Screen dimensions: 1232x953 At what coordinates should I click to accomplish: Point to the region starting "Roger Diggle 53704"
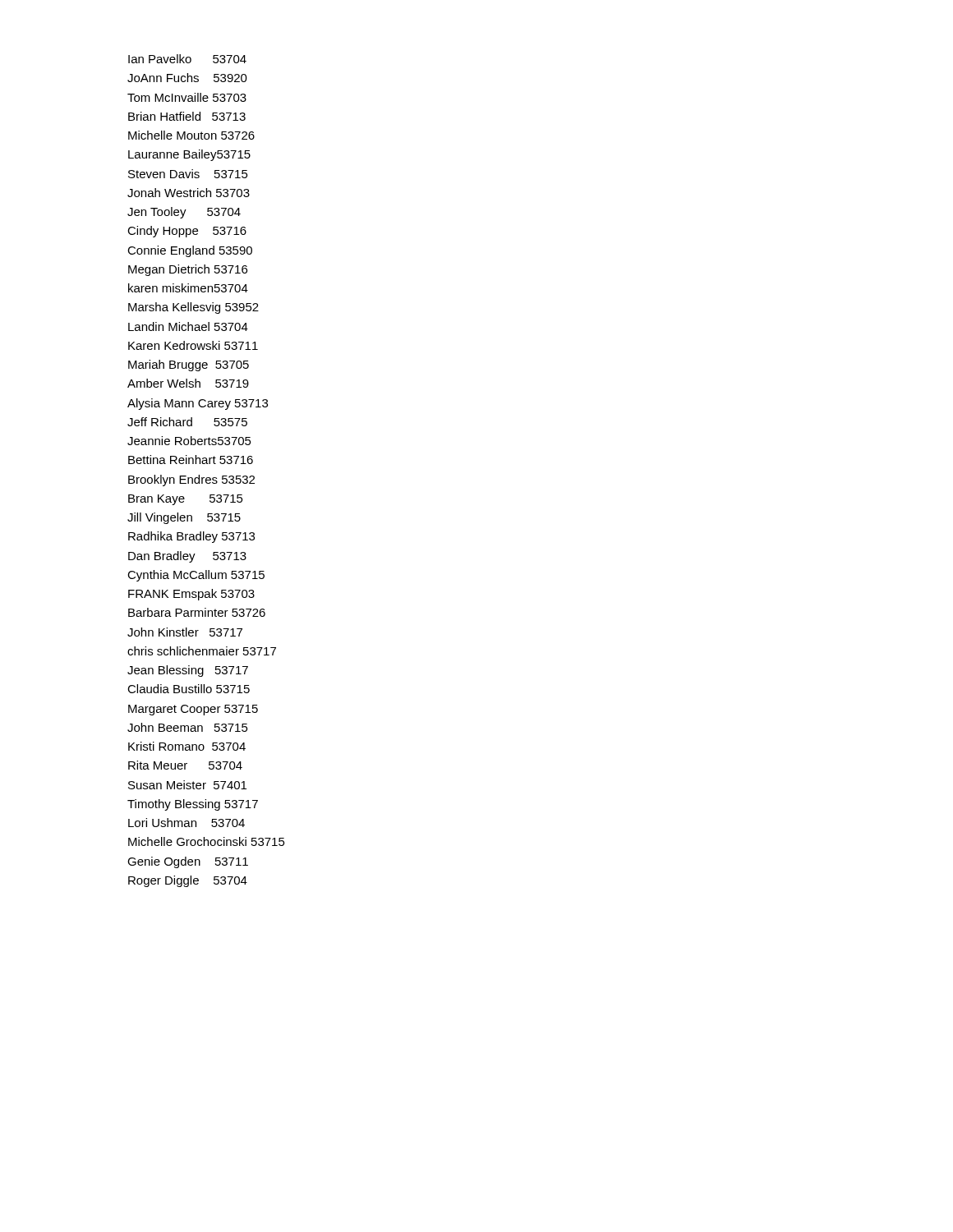click(x=187, y=880)
